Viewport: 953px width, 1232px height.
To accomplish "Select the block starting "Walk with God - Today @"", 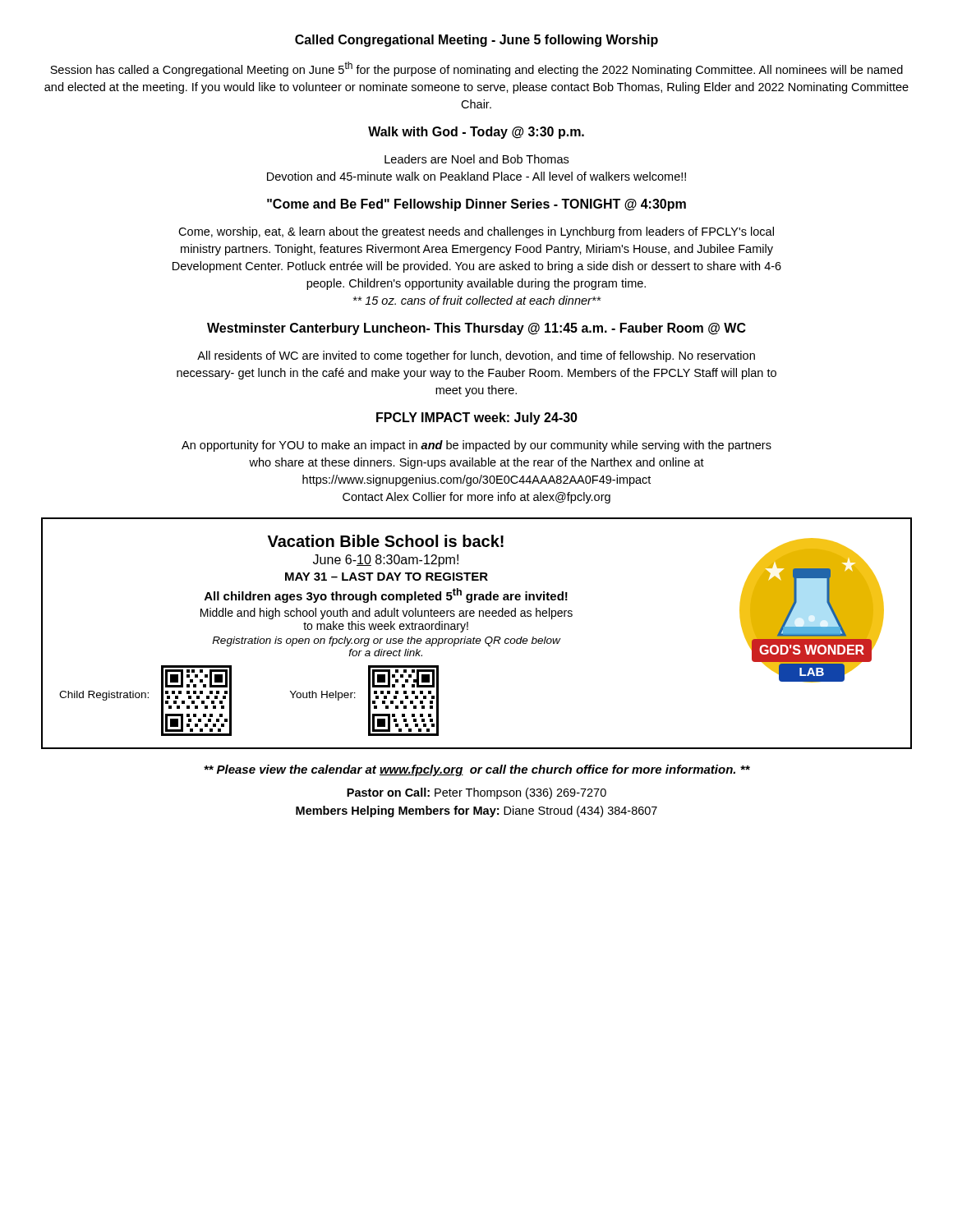I will 476,132.
